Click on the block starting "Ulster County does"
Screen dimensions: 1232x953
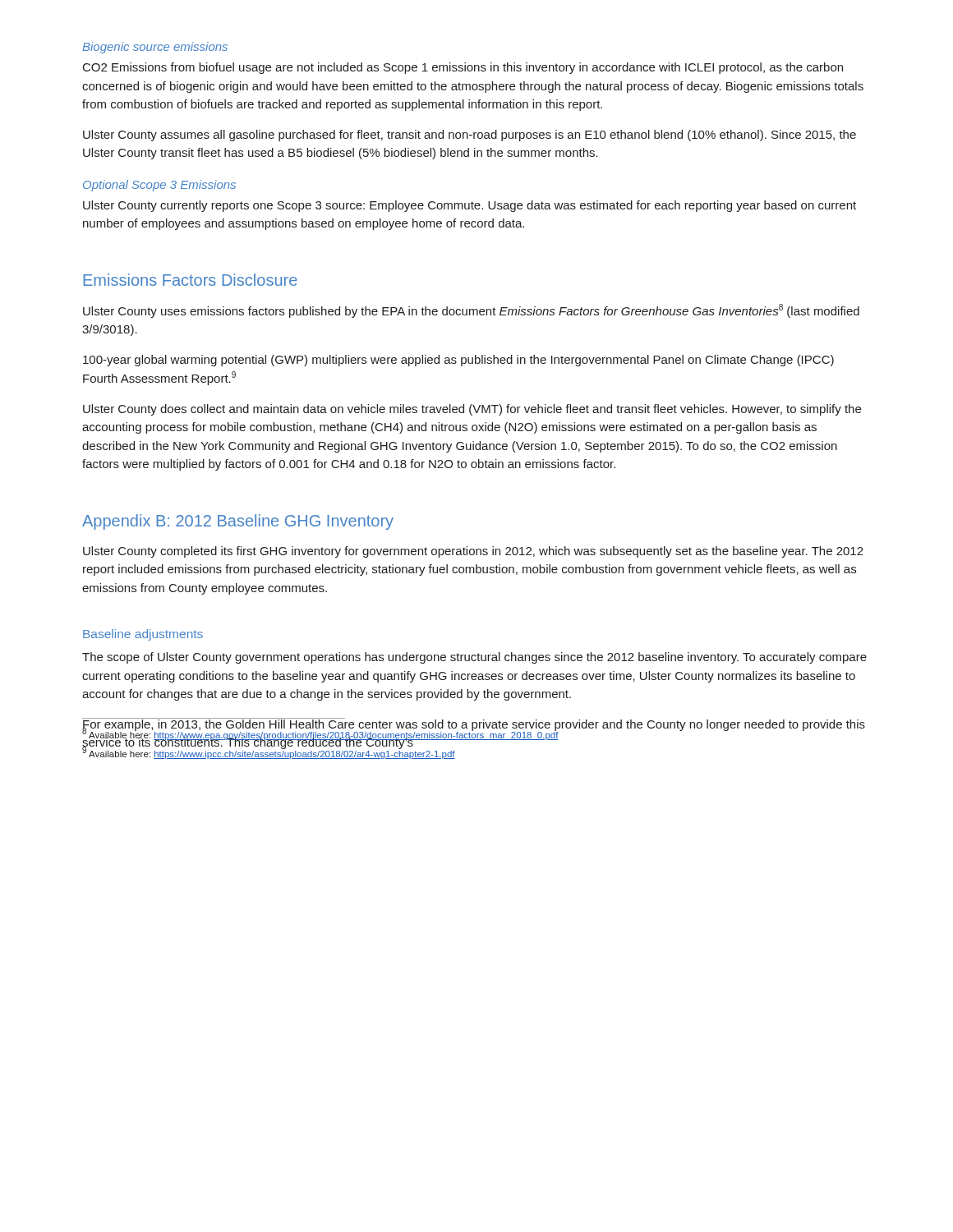476,436
